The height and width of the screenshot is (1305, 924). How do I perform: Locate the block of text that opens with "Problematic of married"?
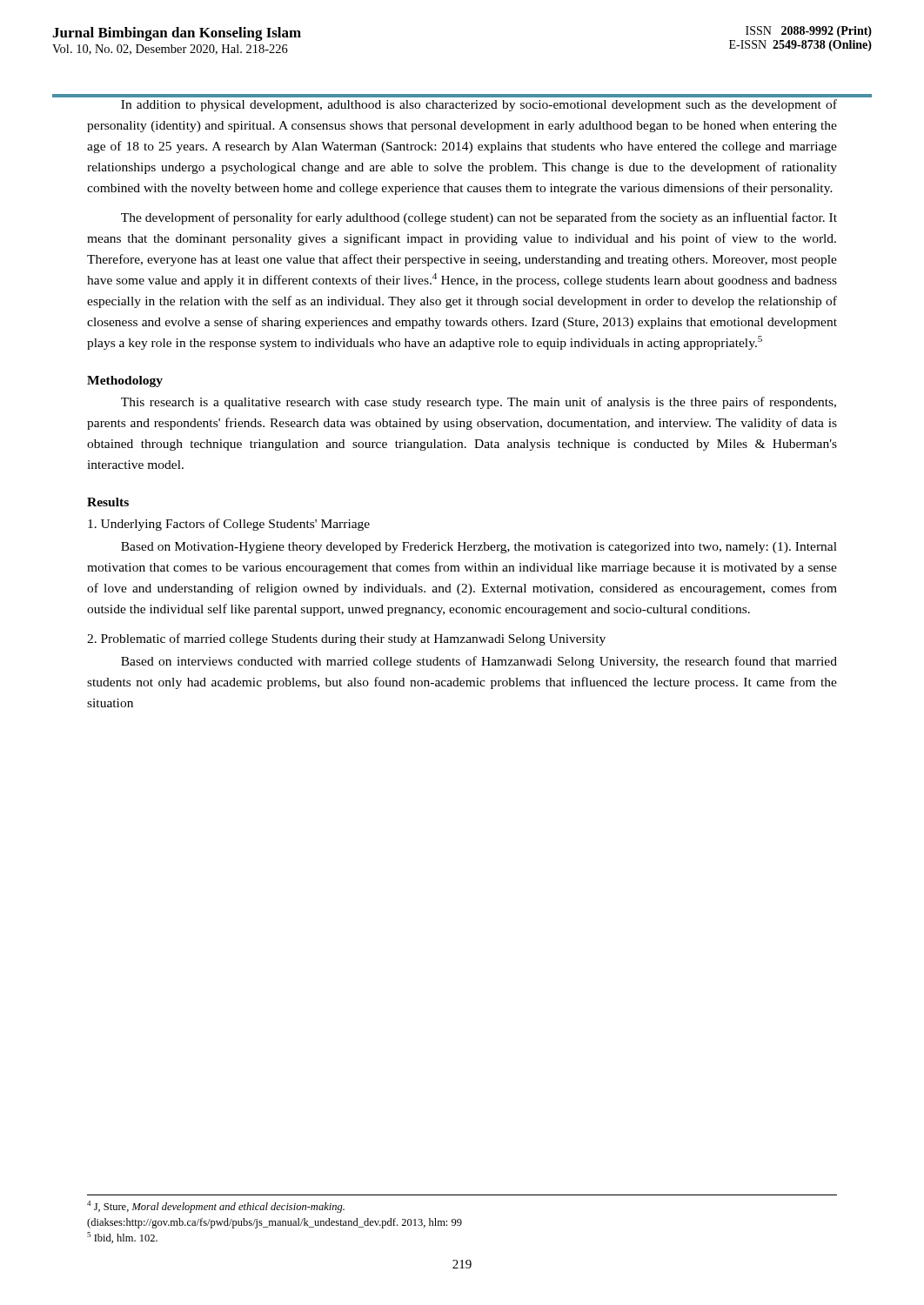pyautogui.click(x=462, y=639)
